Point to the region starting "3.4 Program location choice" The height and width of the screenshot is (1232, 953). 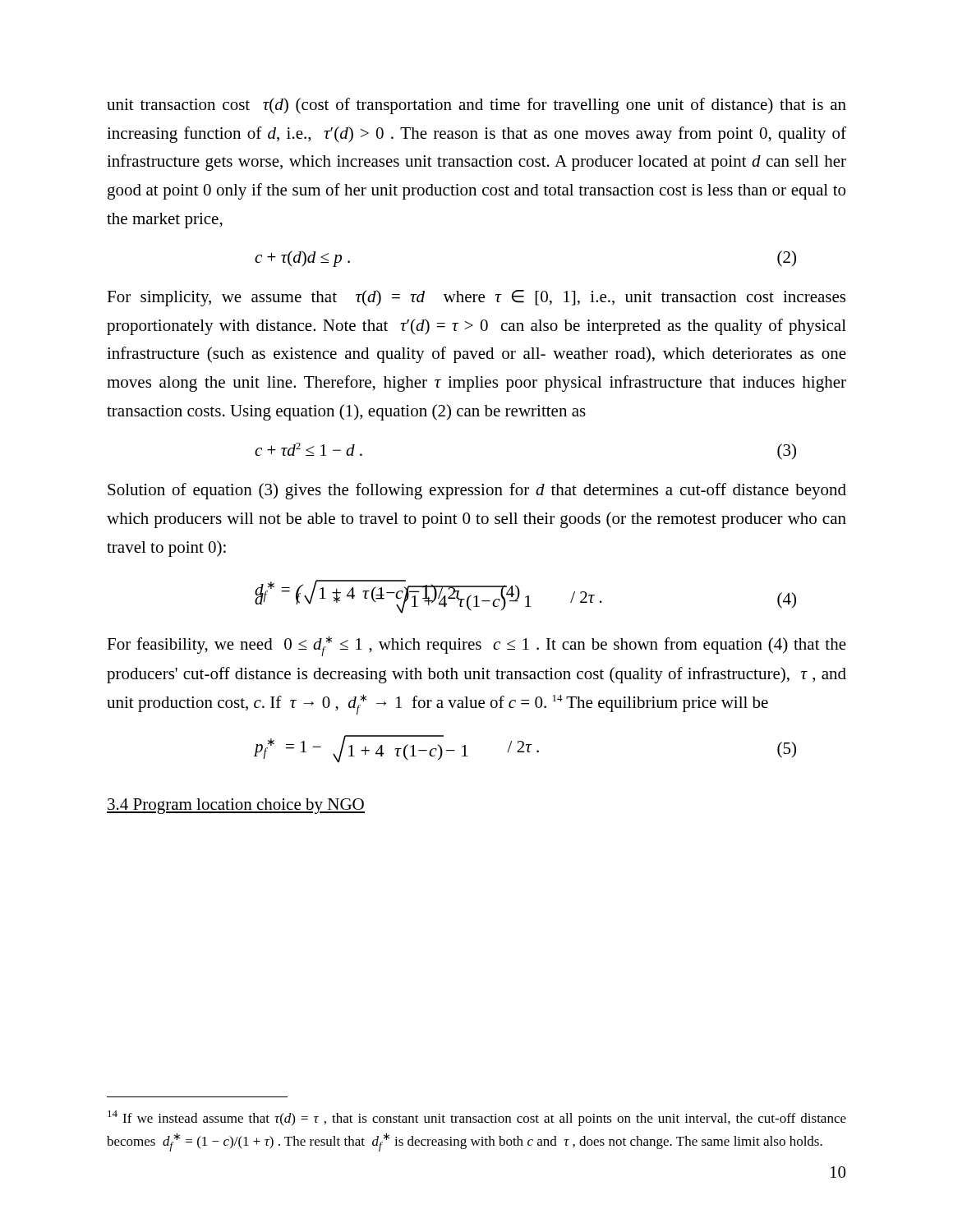pyautogui.click(x=236, y=804)
